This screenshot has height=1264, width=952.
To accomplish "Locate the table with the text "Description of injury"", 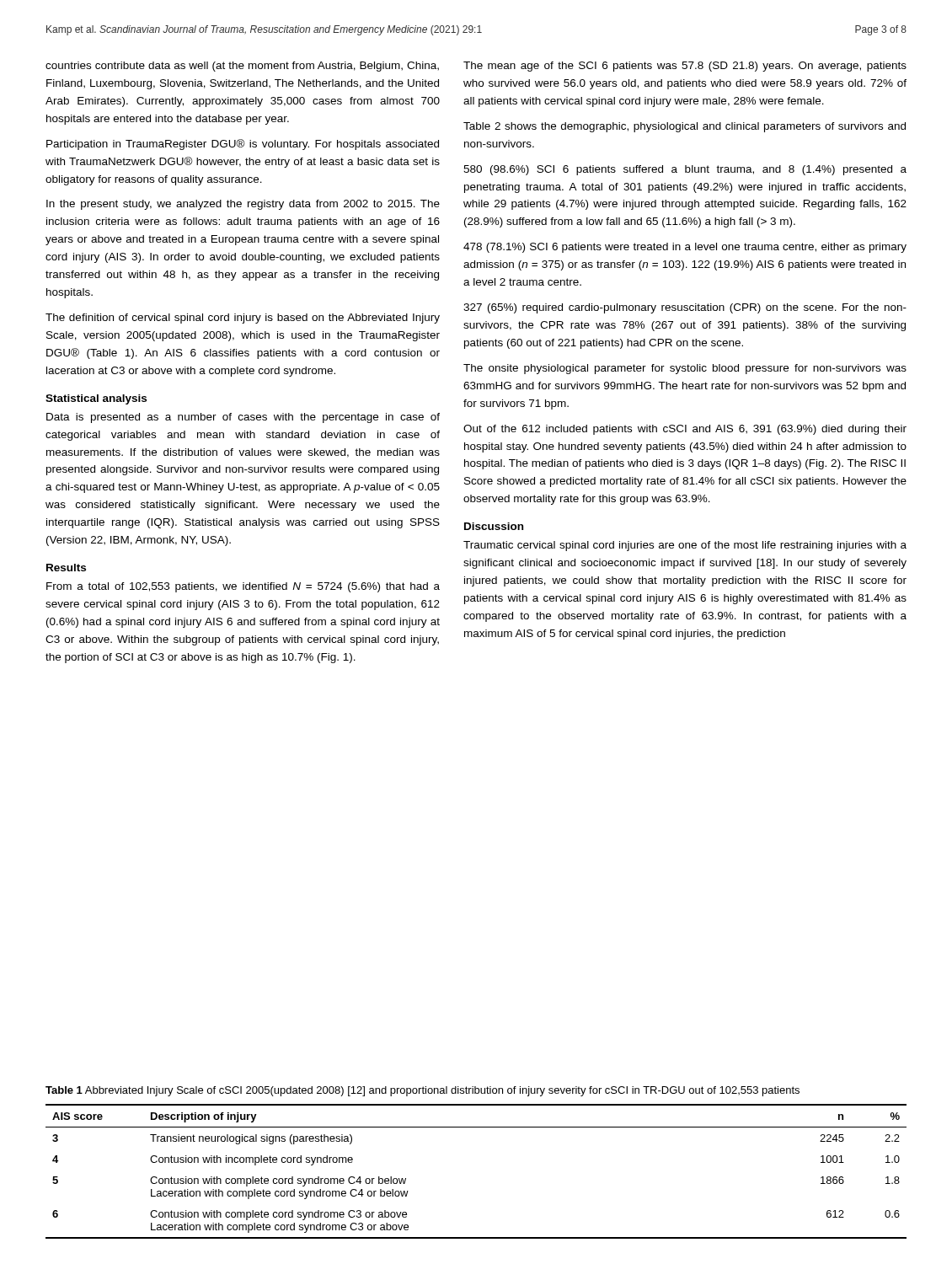I will pos(476,1171).
